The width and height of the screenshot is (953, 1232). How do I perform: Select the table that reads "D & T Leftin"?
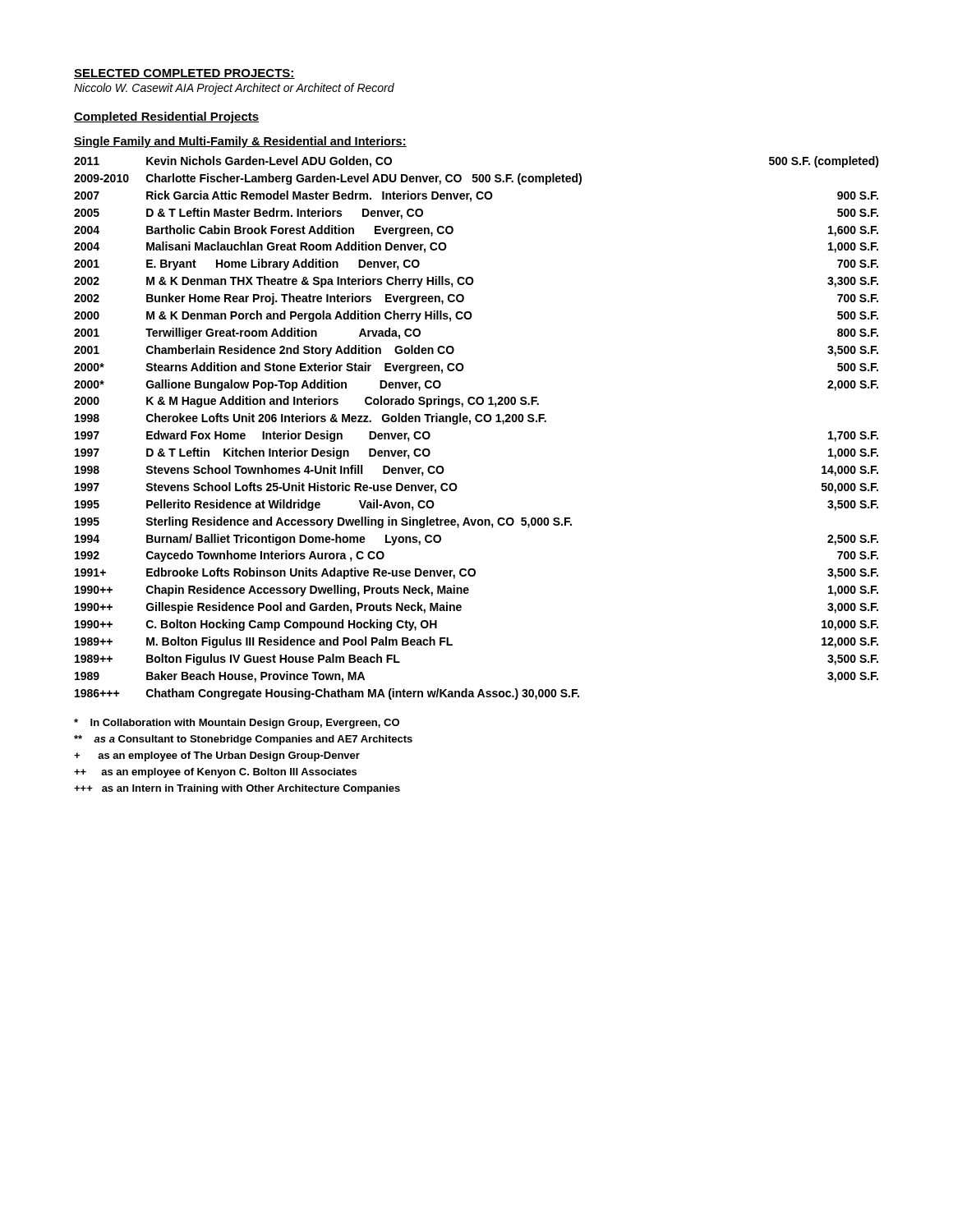[x=476, y=427]
